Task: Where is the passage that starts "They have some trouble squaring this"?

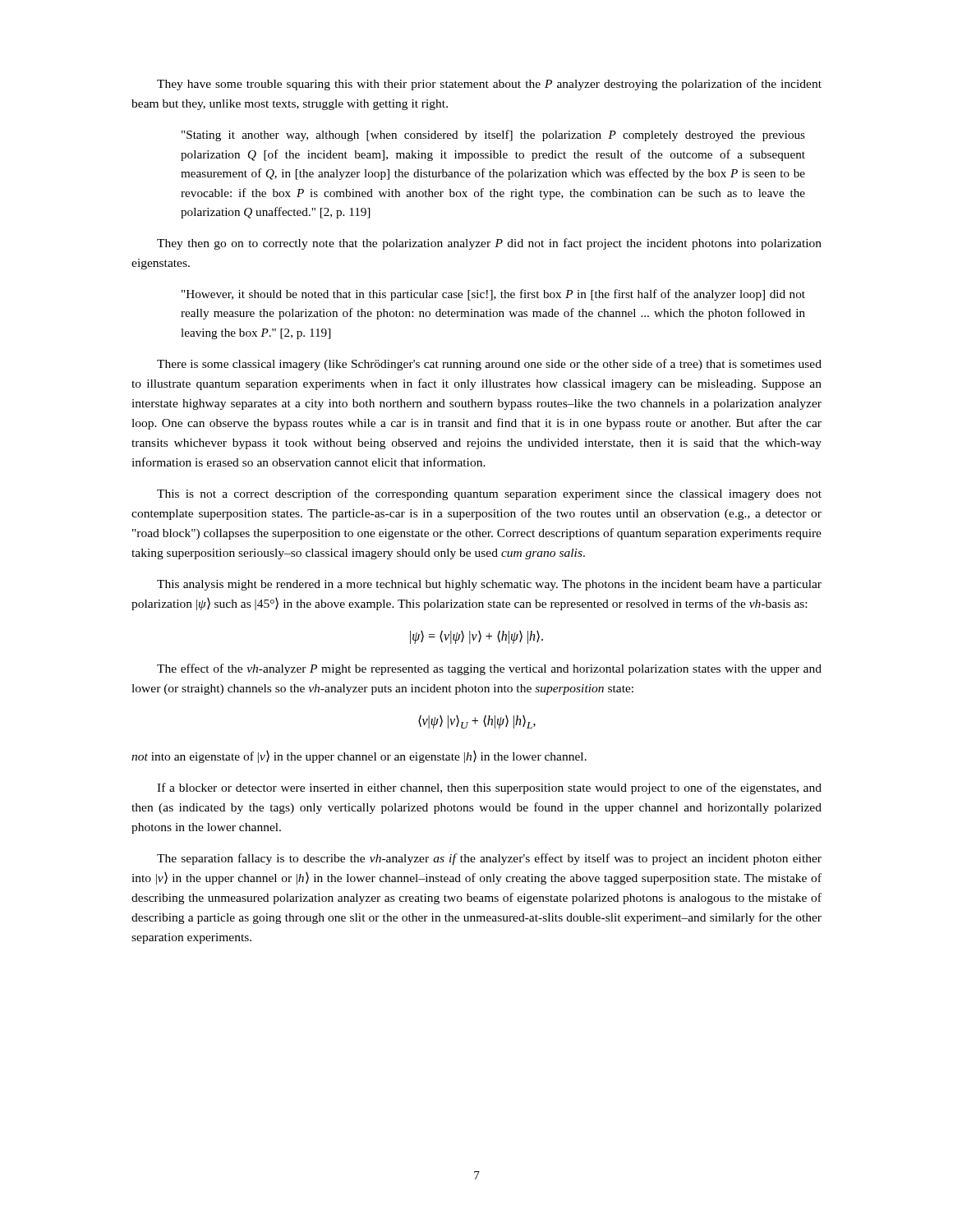Action: coord(476,93)
